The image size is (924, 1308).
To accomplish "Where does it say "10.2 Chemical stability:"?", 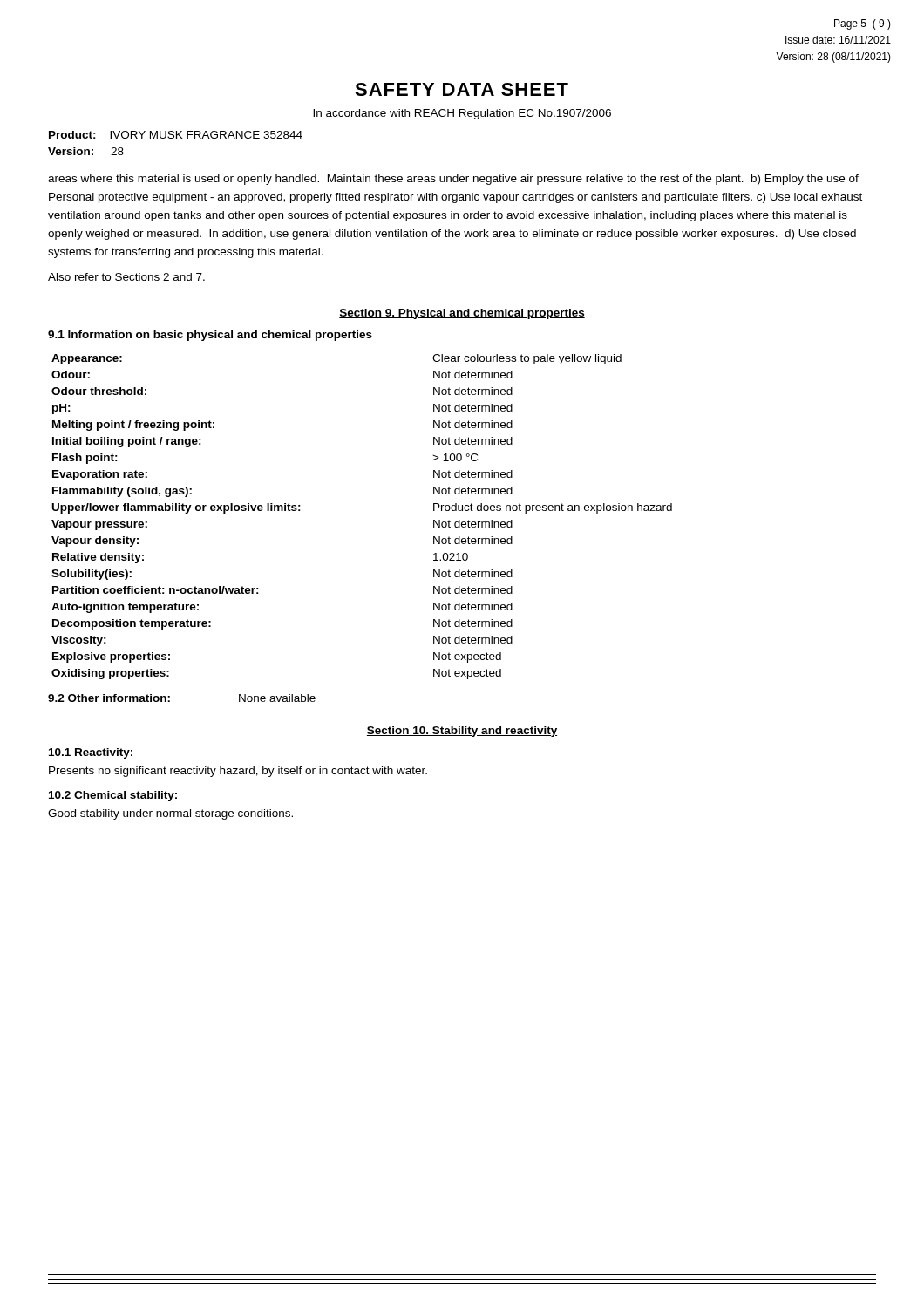I will [x=113, y=795].
